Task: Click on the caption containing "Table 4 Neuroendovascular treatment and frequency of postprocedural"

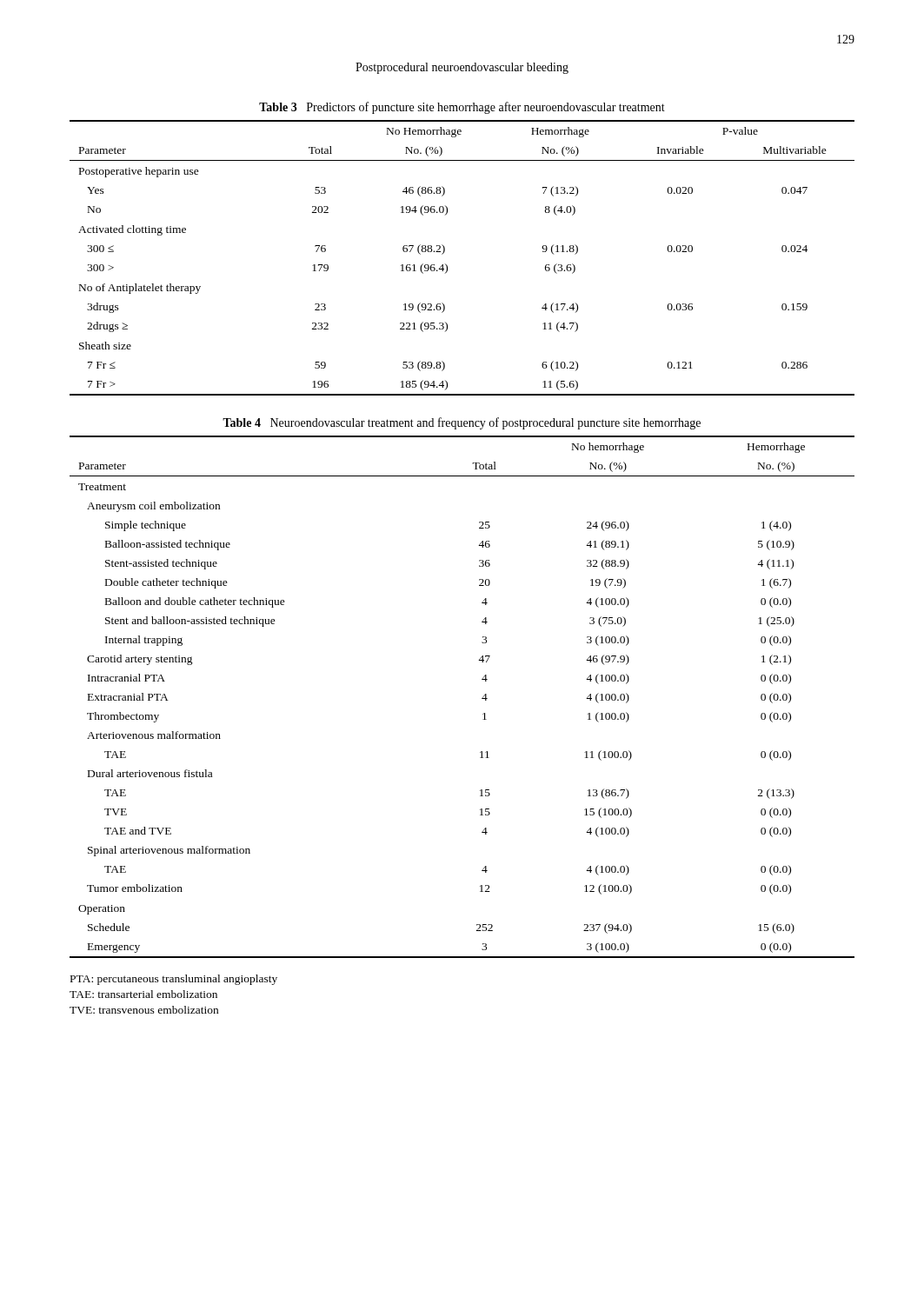Action: 462,423
